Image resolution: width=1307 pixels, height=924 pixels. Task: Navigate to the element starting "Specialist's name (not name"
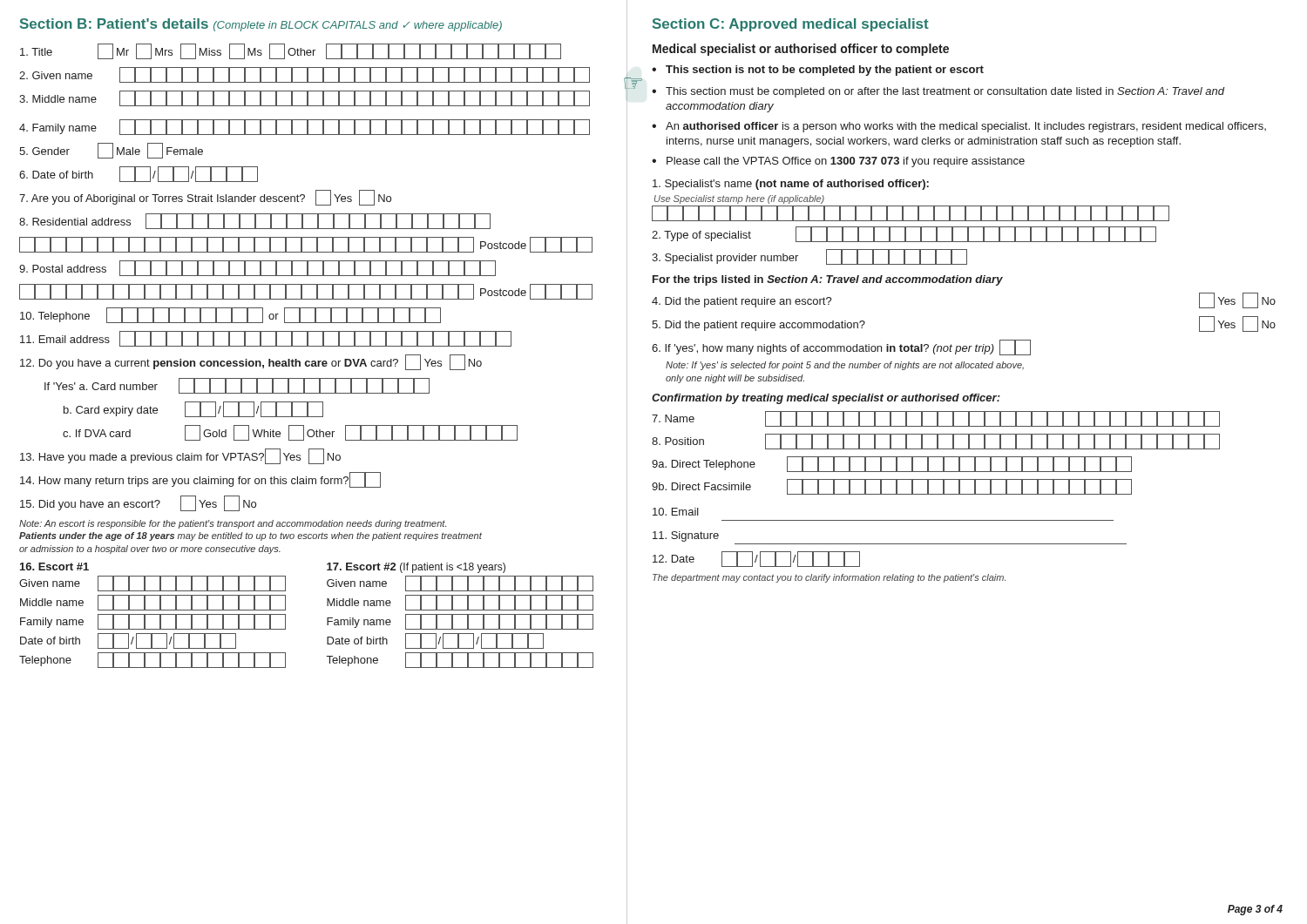(791, 184)
